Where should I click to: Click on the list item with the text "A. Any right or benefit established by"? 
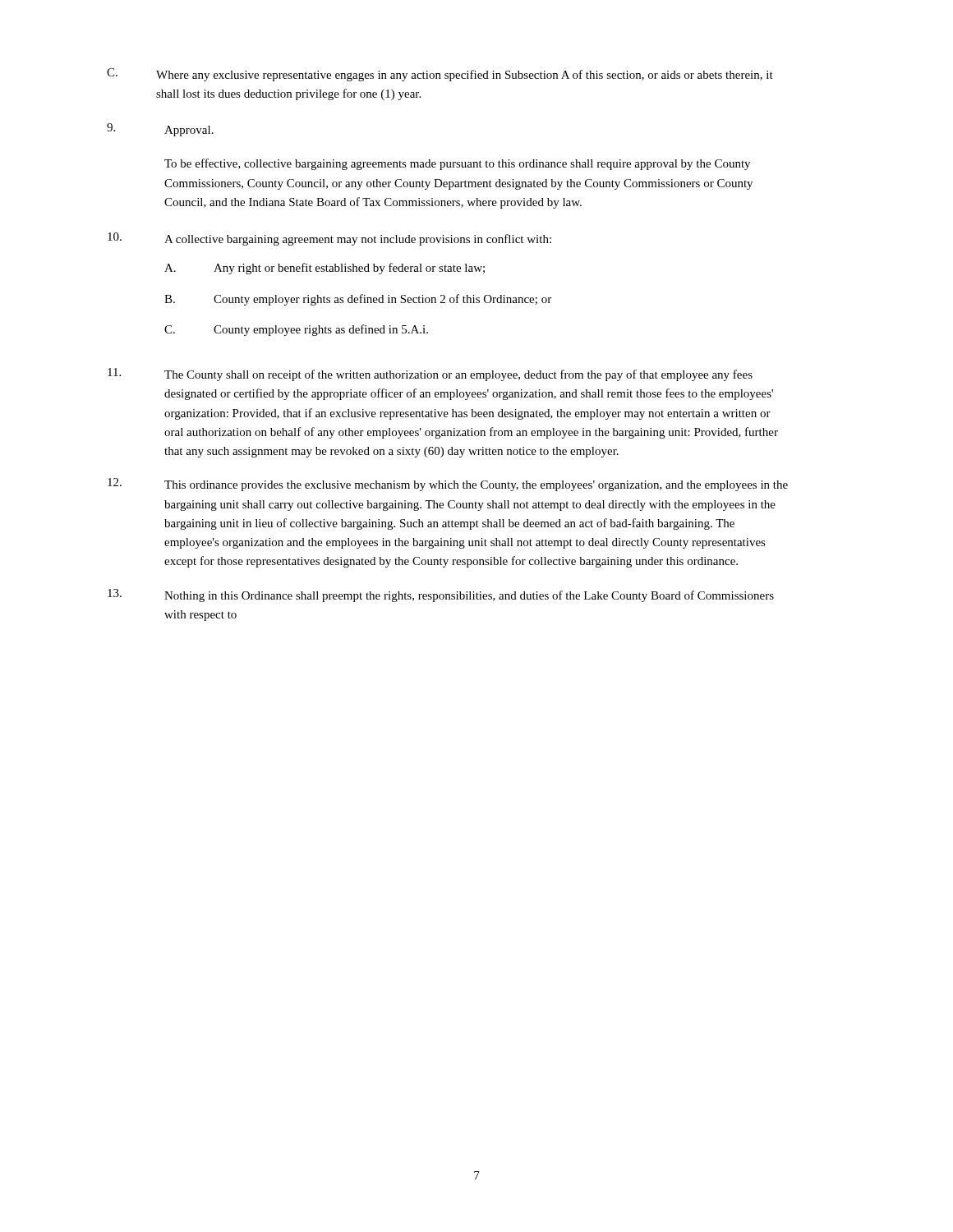tap(476, 269)
